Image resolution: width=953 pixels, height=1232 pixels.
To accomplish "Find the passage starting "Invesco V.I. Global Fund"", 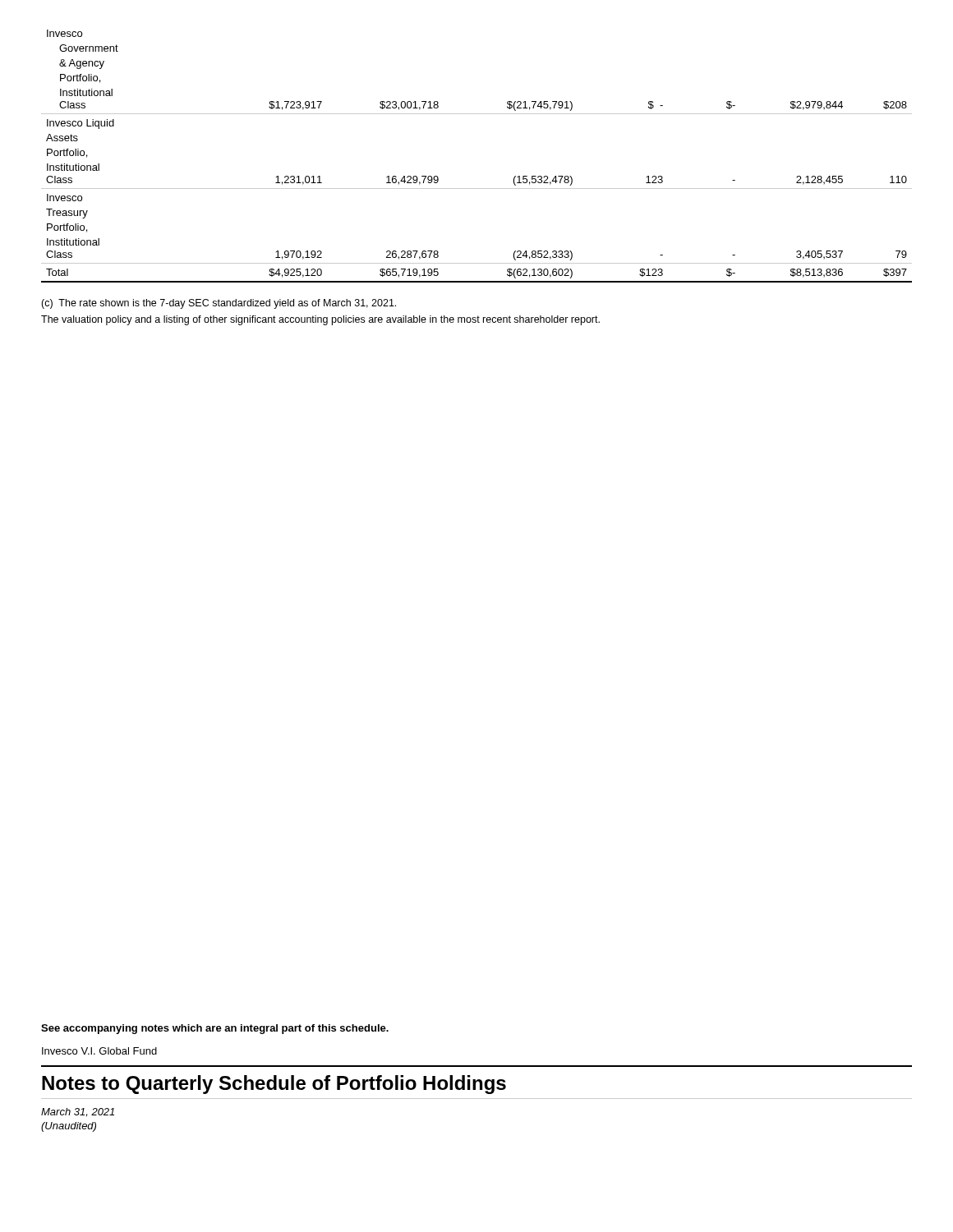I will coord(99,1051).
